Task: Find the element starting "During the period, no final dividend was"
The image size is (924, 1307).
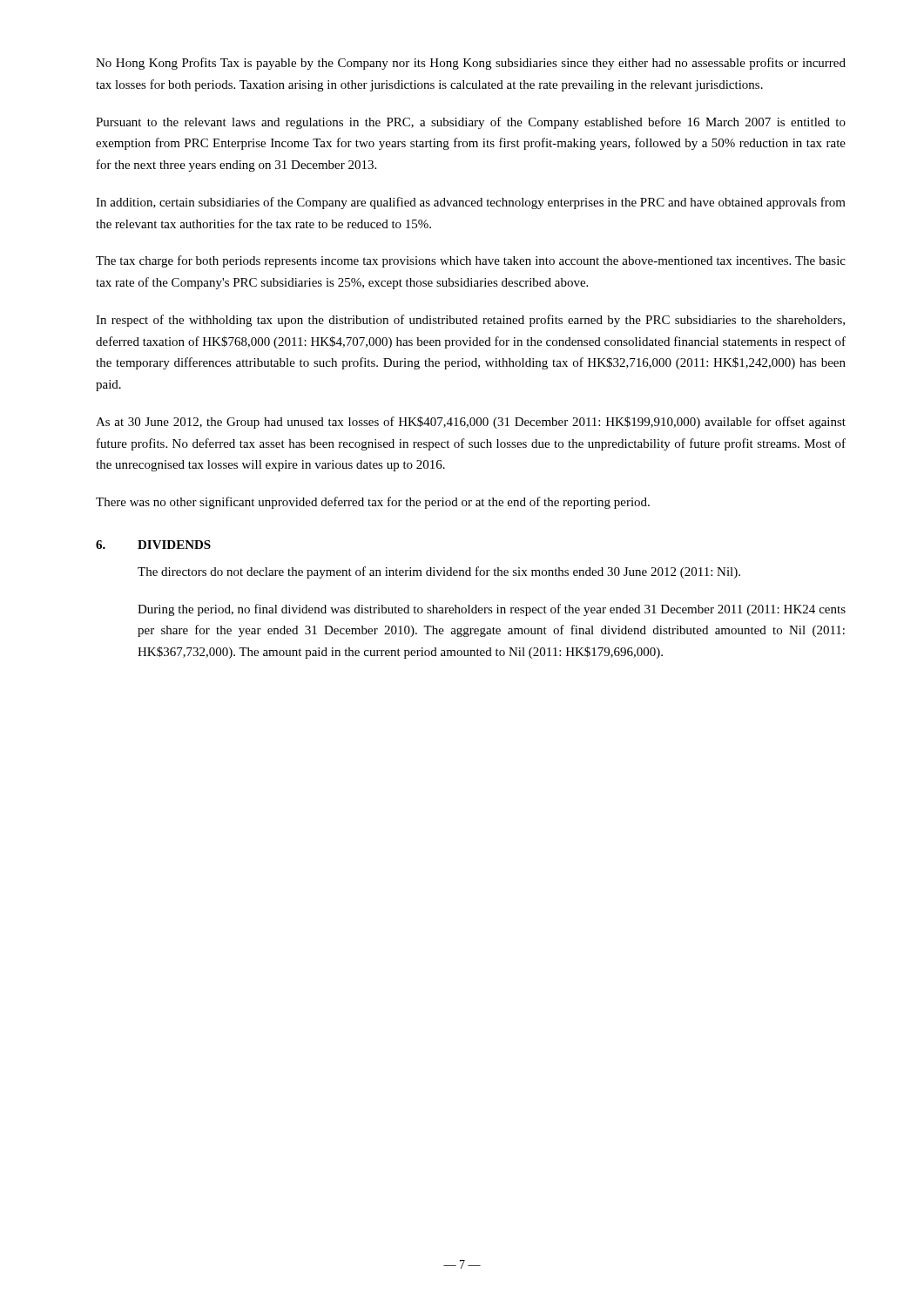Action: [x=492, y=630]
